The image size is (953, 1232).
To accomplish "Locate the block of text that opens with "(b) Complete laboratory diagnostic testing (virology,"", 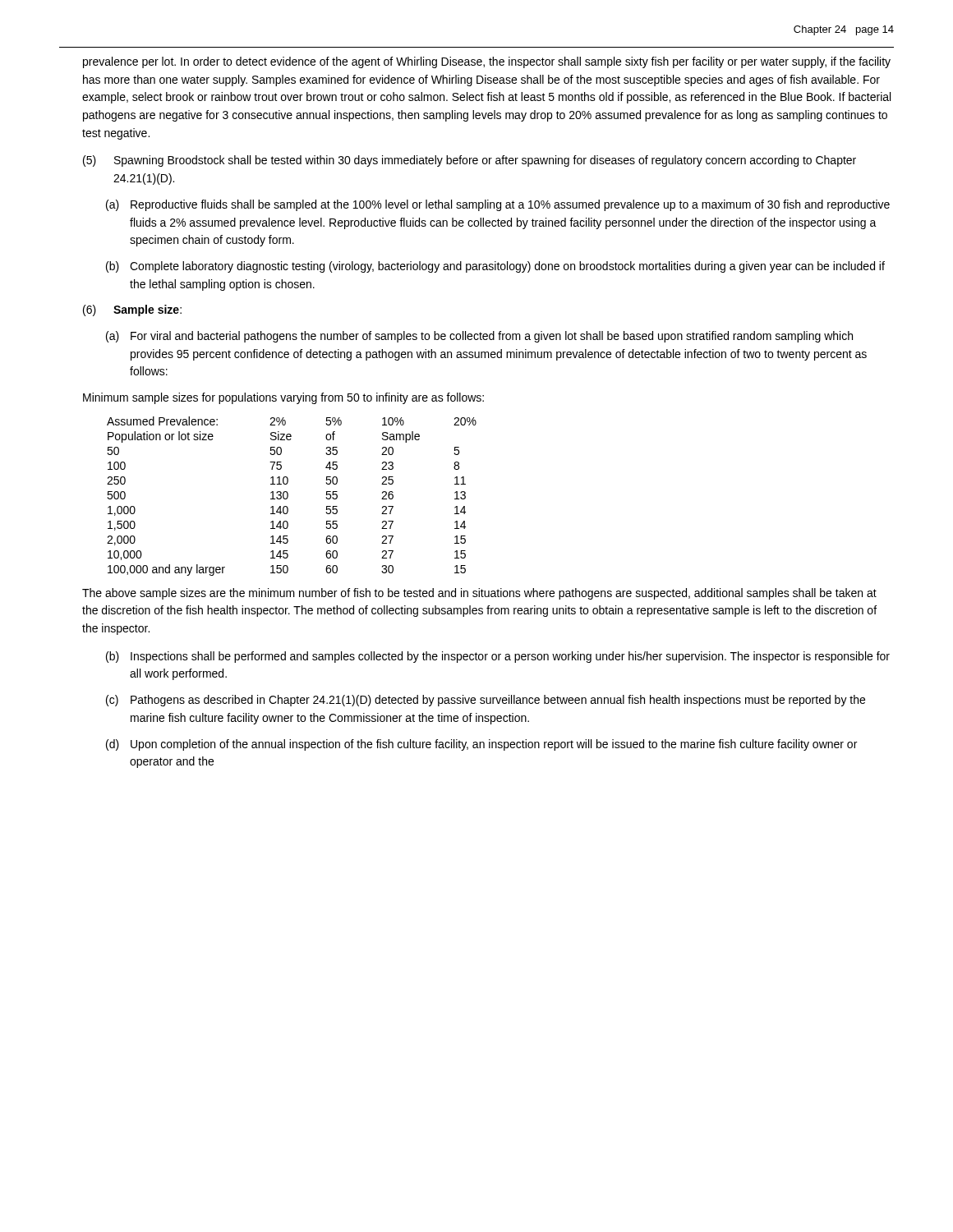I will (x=499, y=276).
